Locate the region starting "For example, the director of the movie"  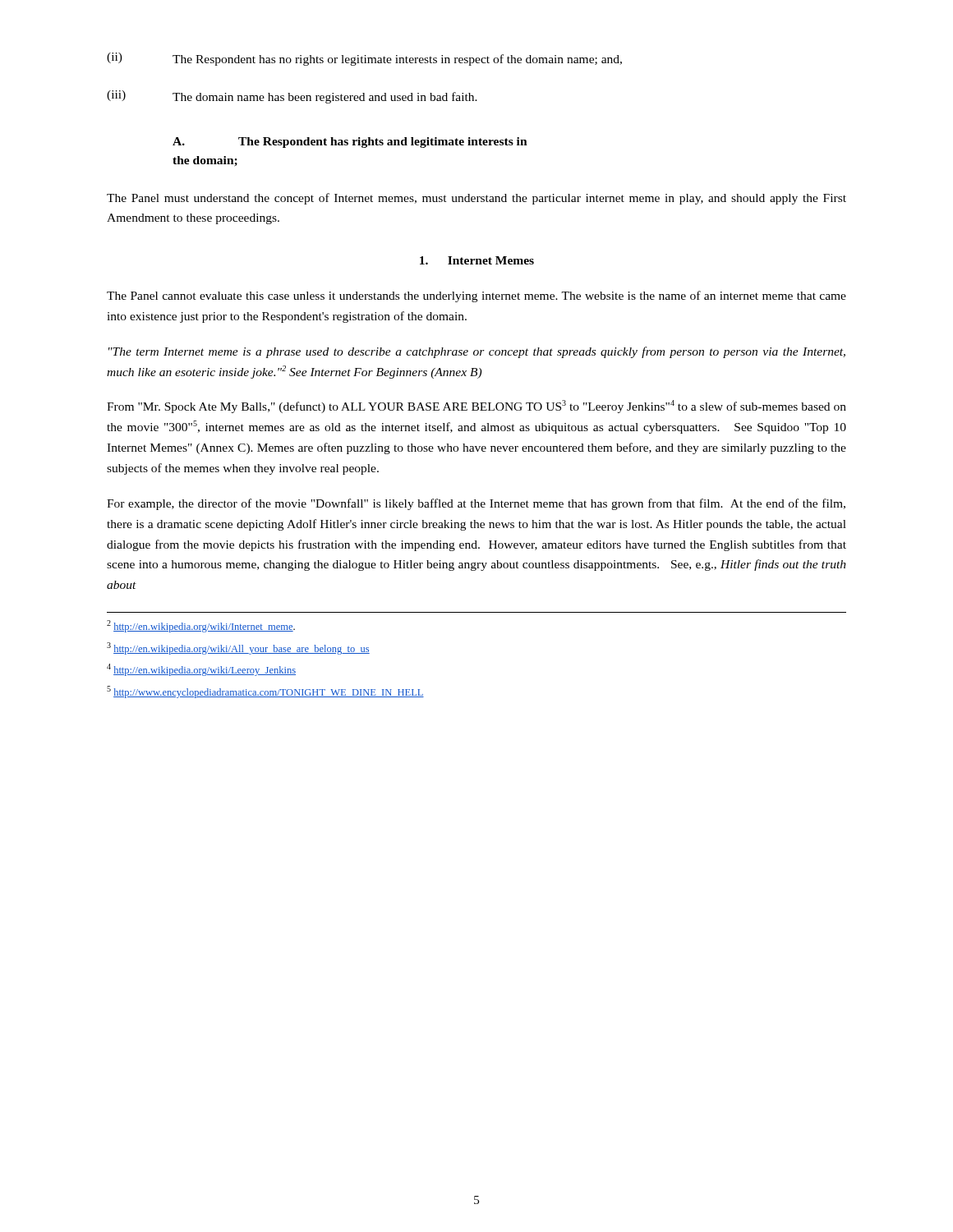[476, 544]
